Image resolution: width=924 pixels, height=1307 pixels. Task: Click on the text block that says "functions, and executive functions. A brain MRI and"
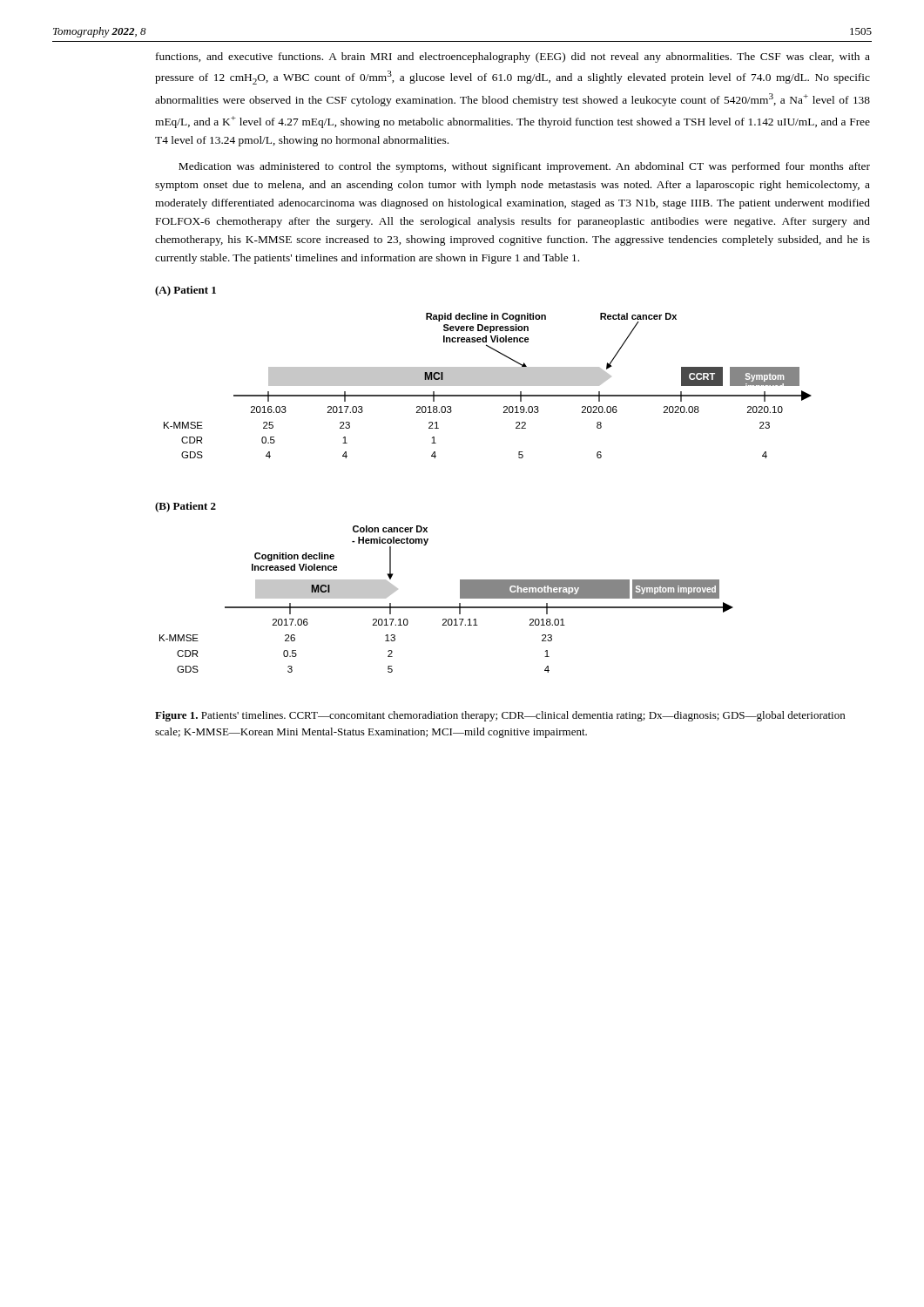click(x=513, y=98)
